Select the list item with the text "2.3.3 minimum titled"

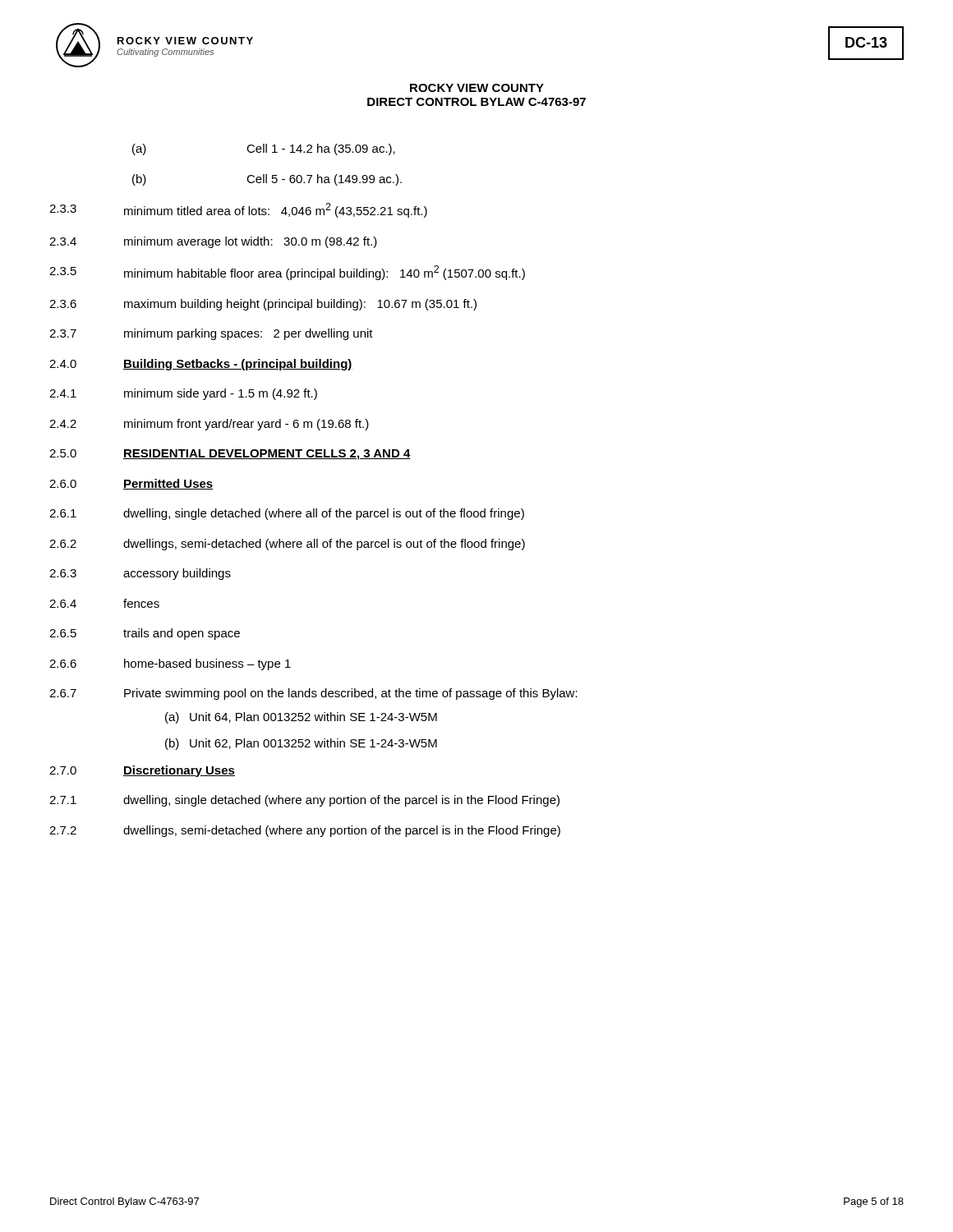(238, 210)
